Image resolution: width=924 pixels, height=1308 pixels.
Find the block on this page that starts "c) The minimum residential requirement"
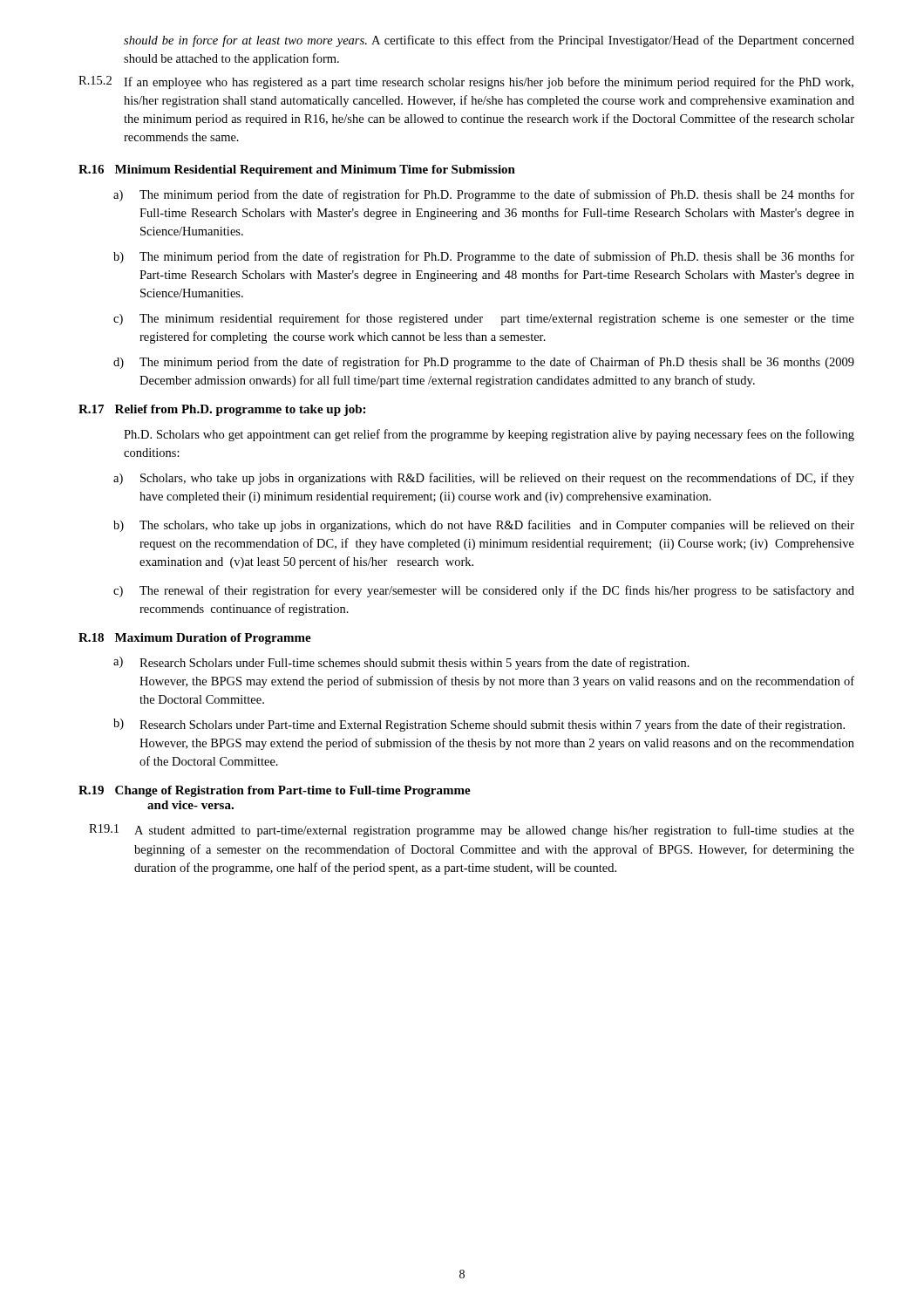pyautogui.click(x=484, y=328)
